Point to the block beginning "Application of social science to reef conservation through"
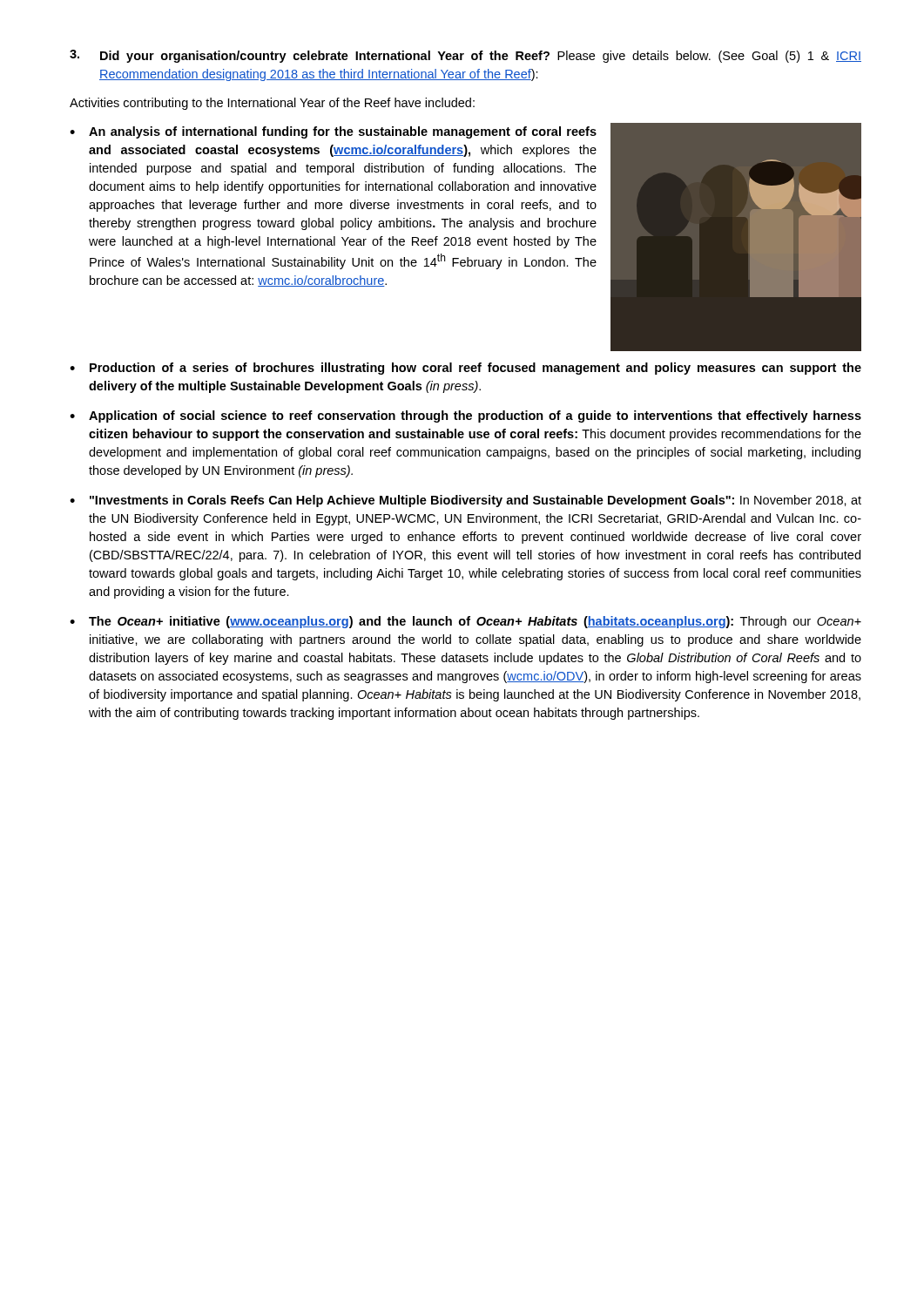The height and width of the screenshot is (1307, 924). 475,443
